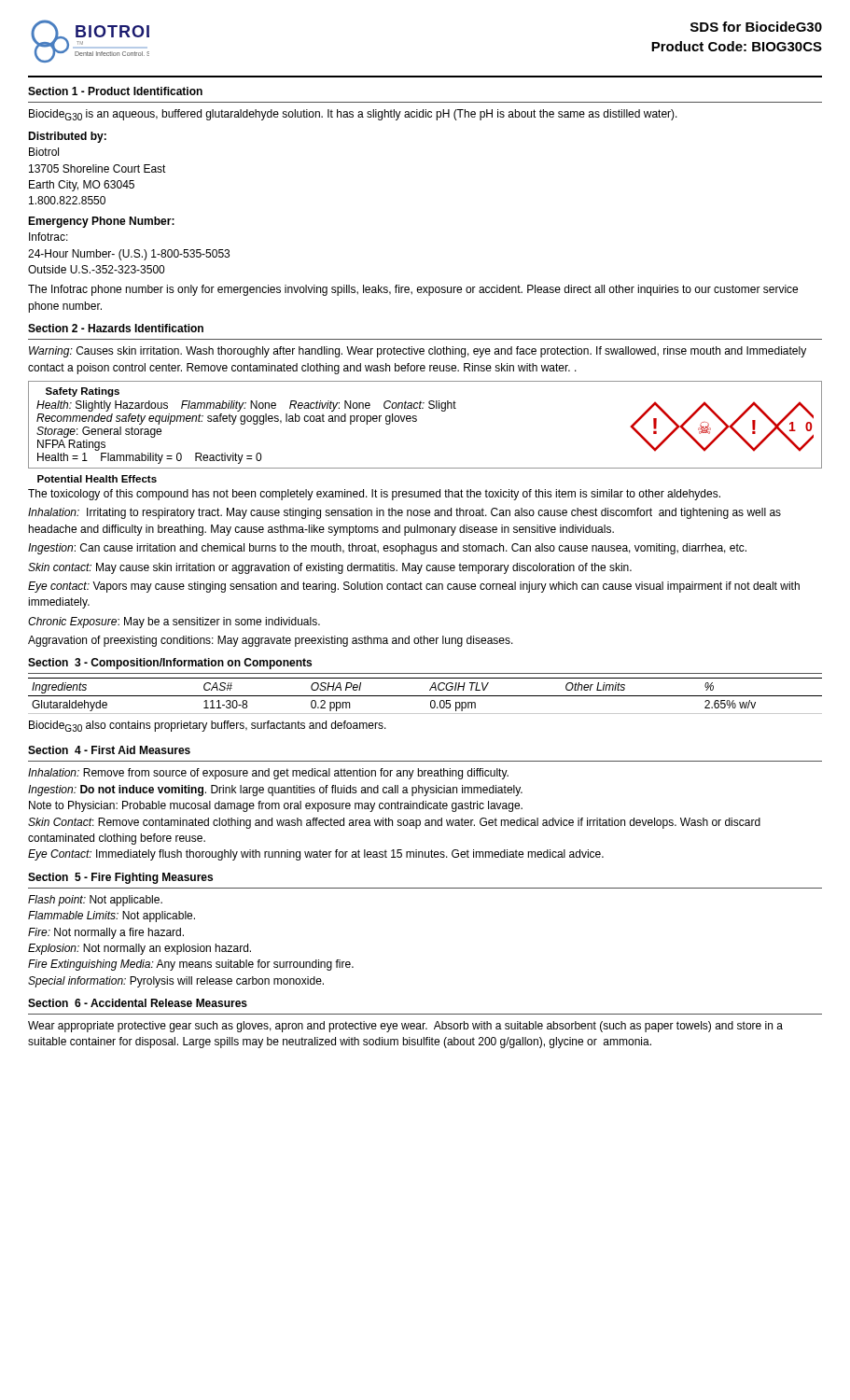This screenshot has width=850, height=1400.
Task: Locate the text block with the text "Ingestion: Can cause irritation"
Action: coord(388,548)
